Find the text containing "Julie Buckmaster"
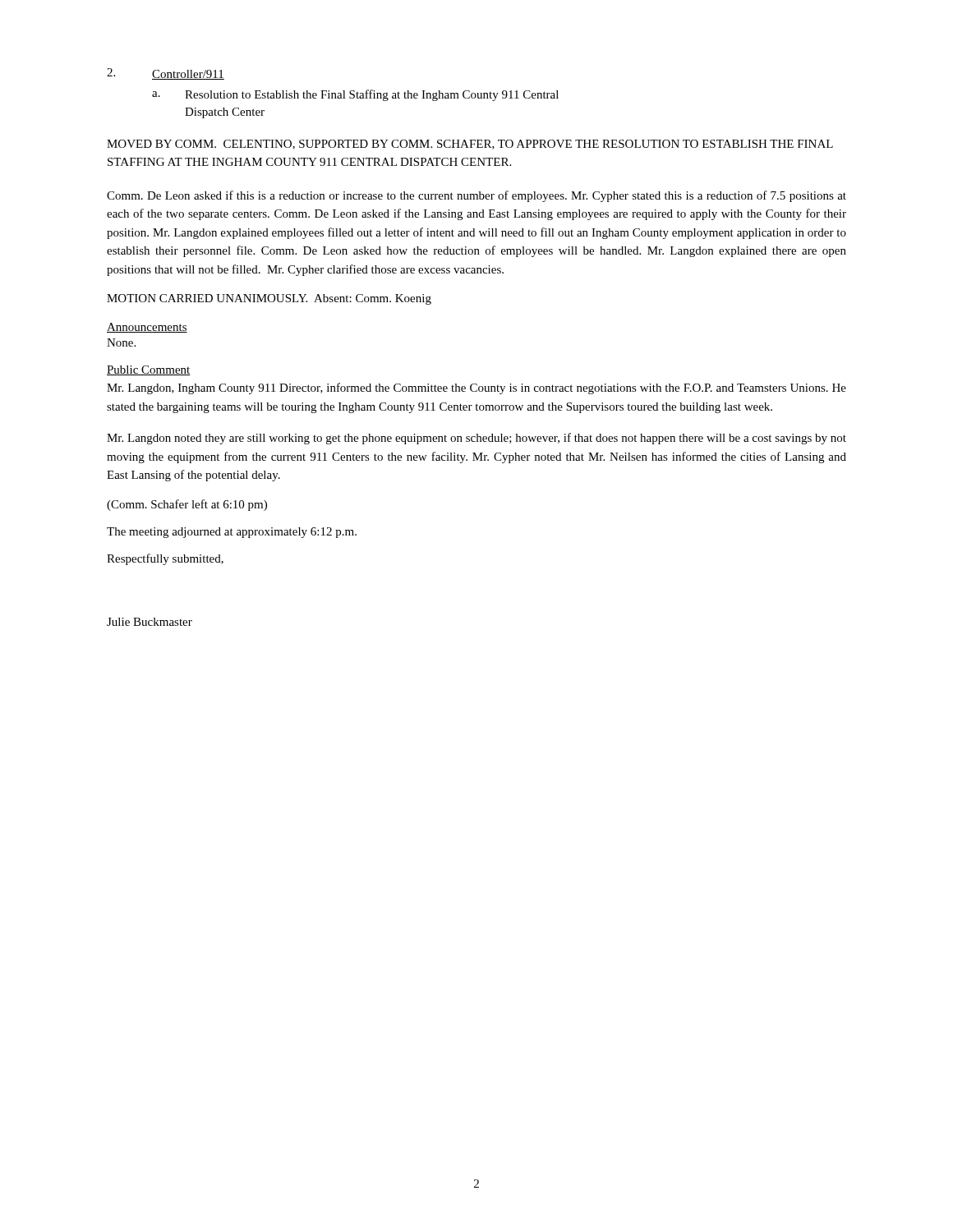953x1232 pixels. (149, 621)
